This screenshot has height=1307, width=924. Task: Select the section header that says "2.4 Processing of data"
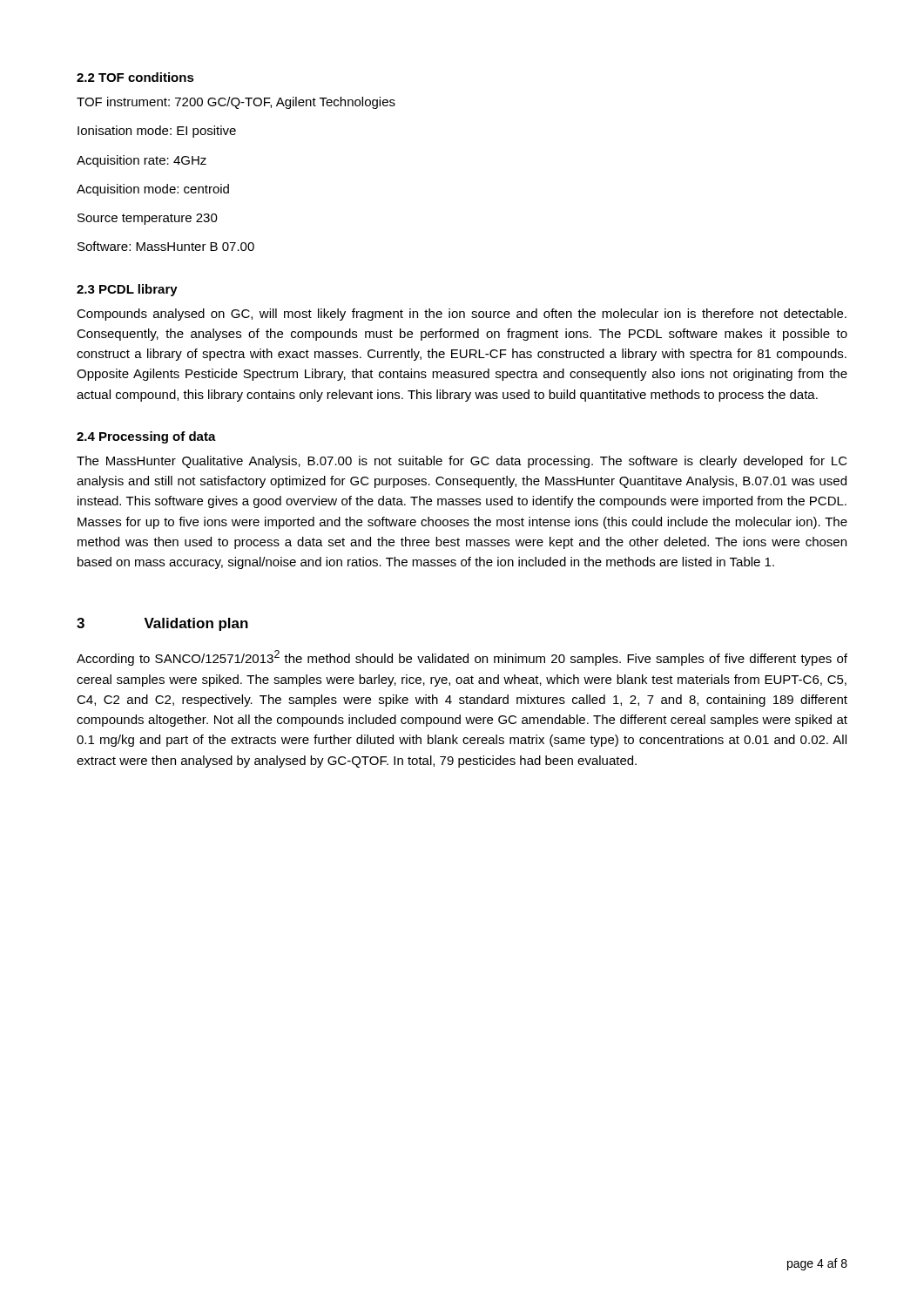coord(146,436)
